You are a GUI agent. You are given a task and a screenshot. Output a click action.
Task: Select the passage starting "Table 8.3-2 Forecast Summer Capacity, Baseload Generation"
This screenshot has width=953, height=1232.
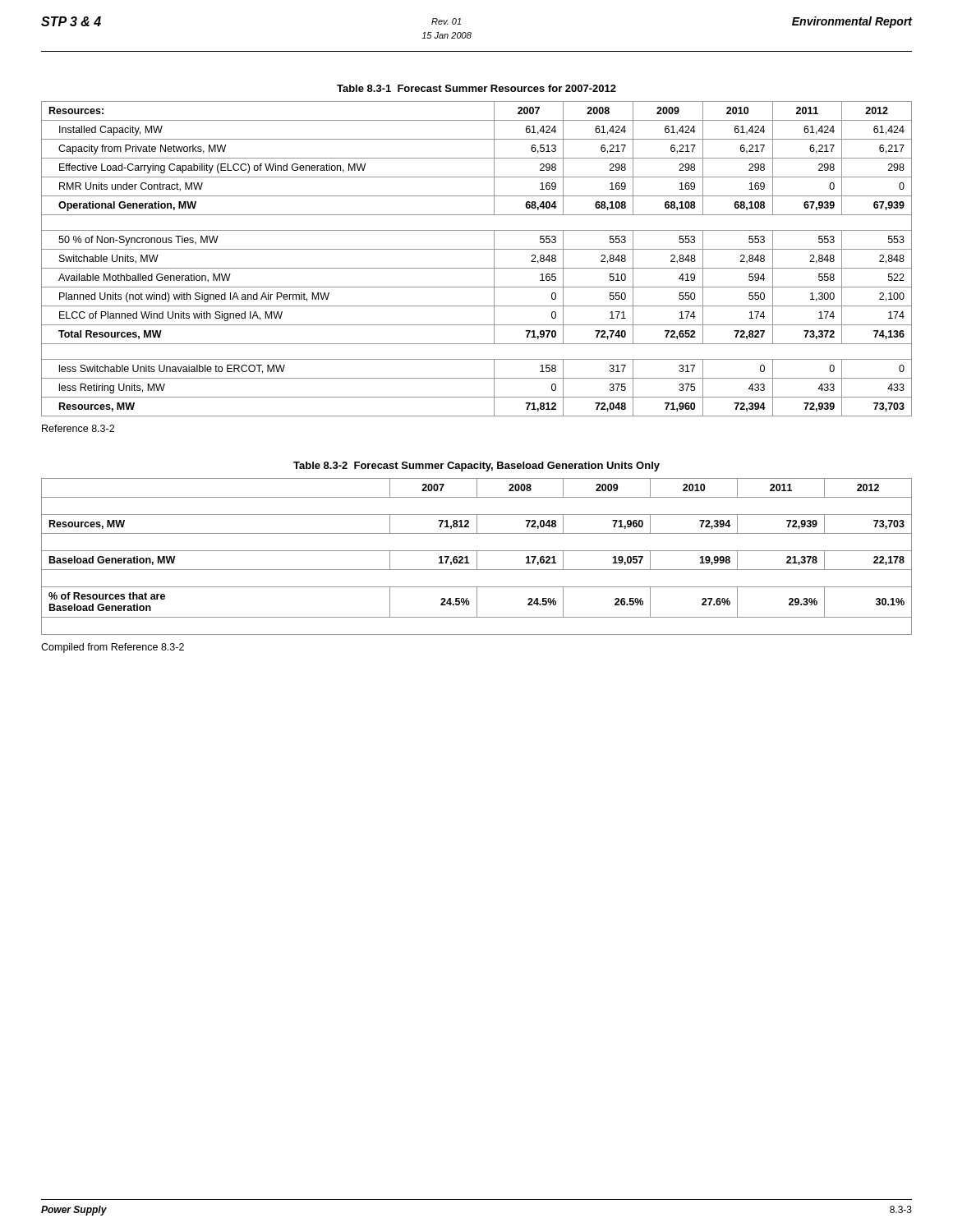pyautogui.click(x=476, y=465)
